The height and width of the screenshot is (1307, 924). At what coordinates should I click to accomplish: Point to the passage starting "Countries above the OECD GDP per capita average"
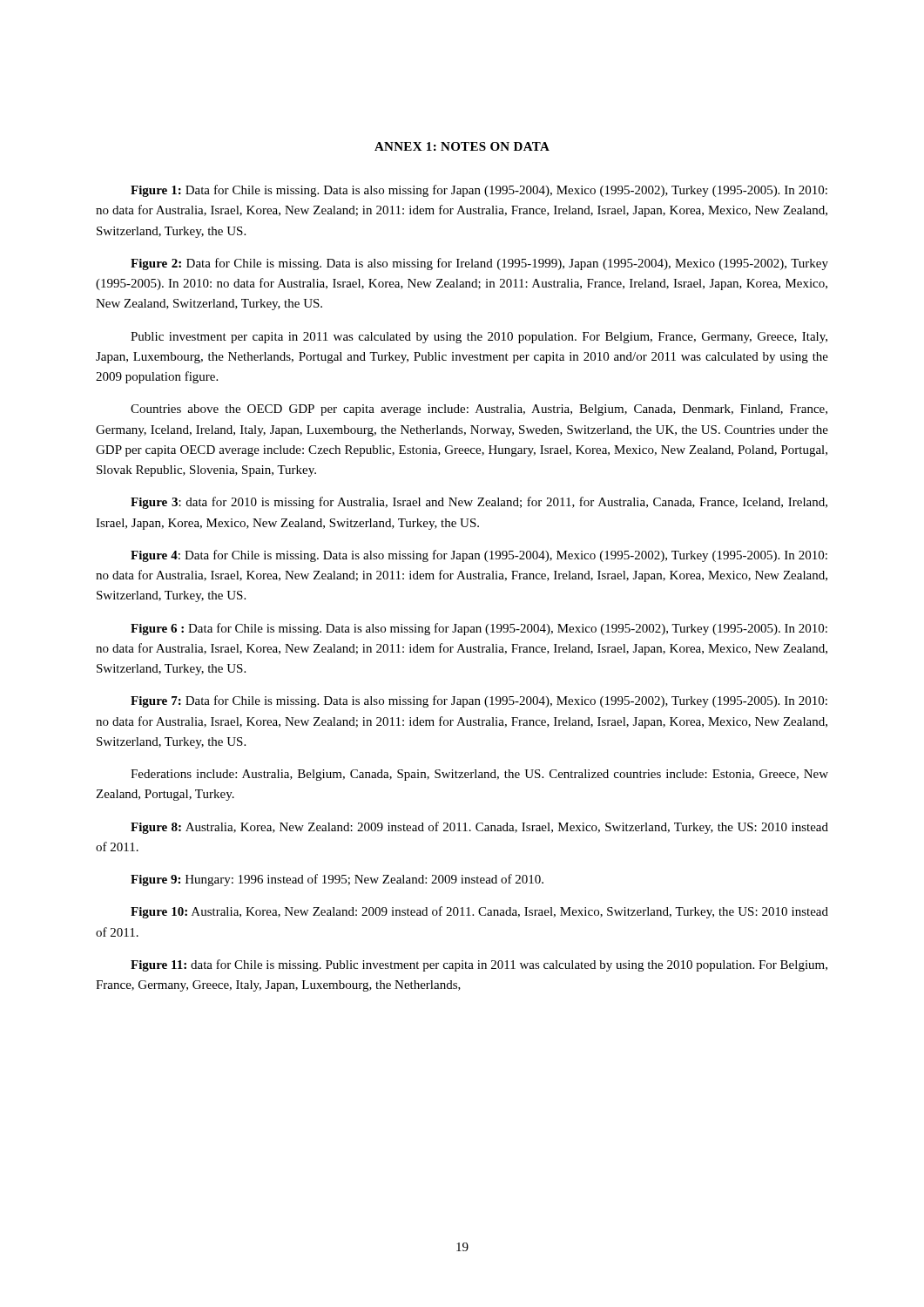[462, 439]
